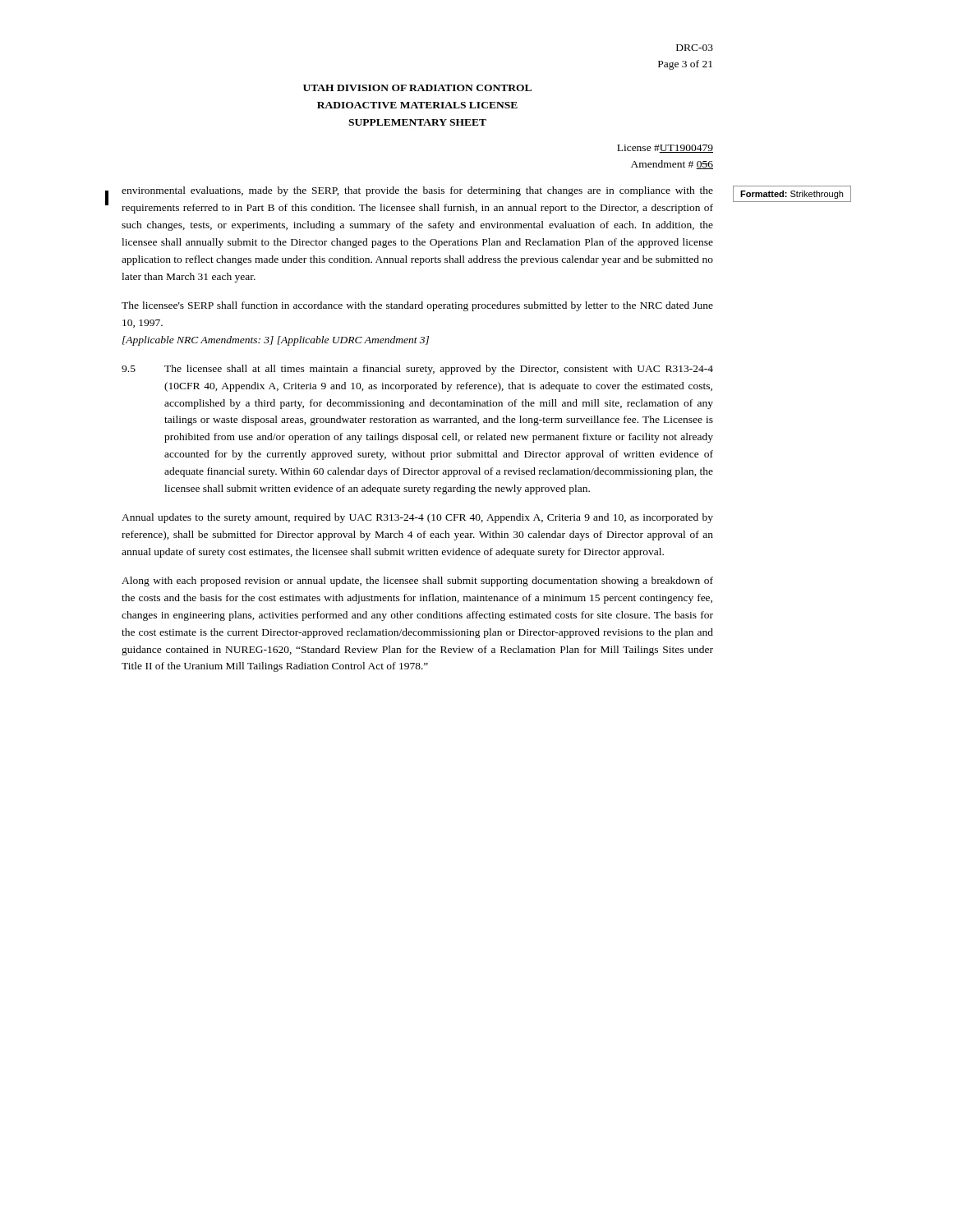Click on the text block containing "The licensee's SERP shall function in accordance with"
The width and height of the screenshot is (953, 1232).
(417, 306)
